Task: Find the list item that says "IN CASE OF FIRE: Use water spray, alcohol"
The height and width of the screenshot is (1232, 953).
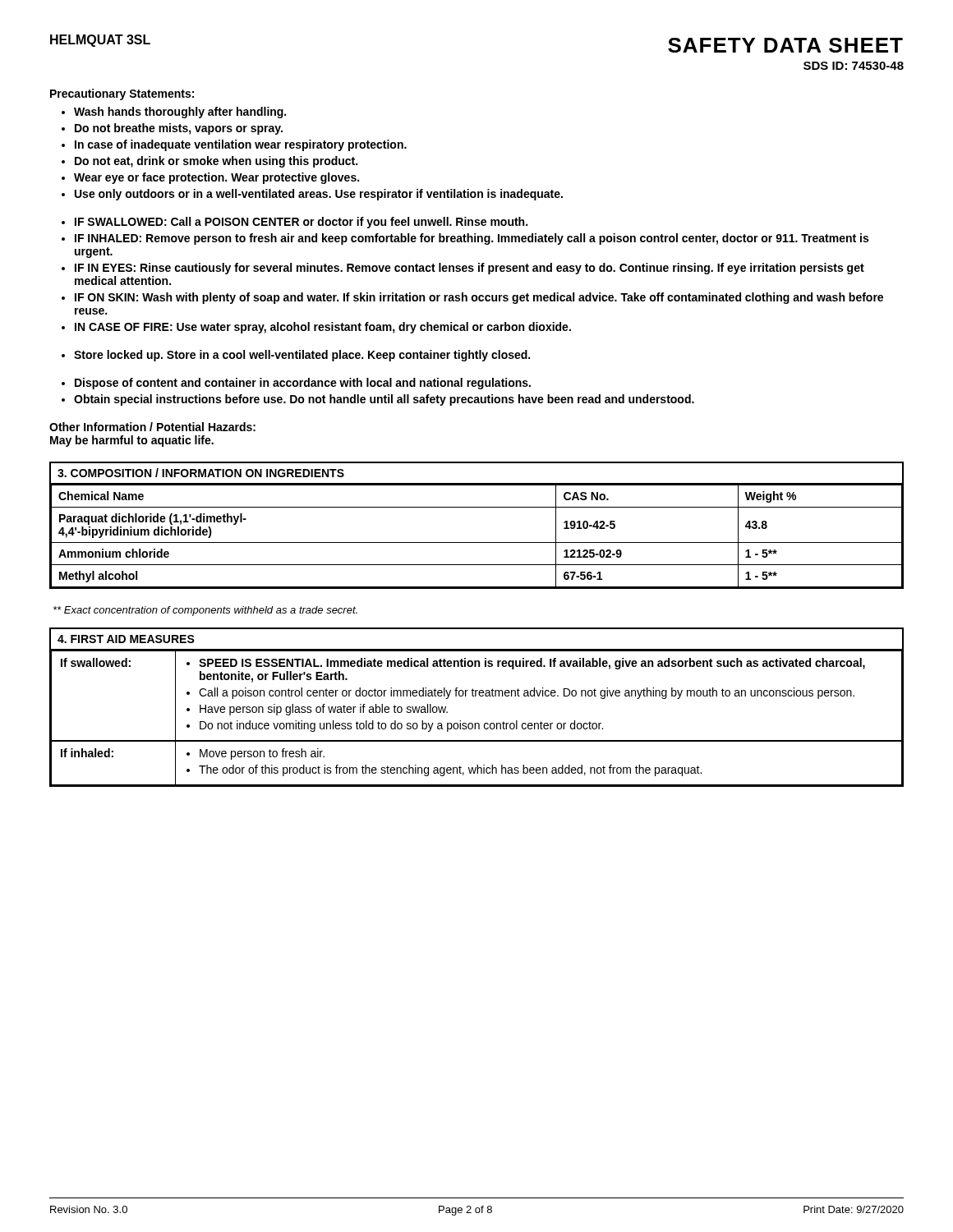Action: [323, 327]
